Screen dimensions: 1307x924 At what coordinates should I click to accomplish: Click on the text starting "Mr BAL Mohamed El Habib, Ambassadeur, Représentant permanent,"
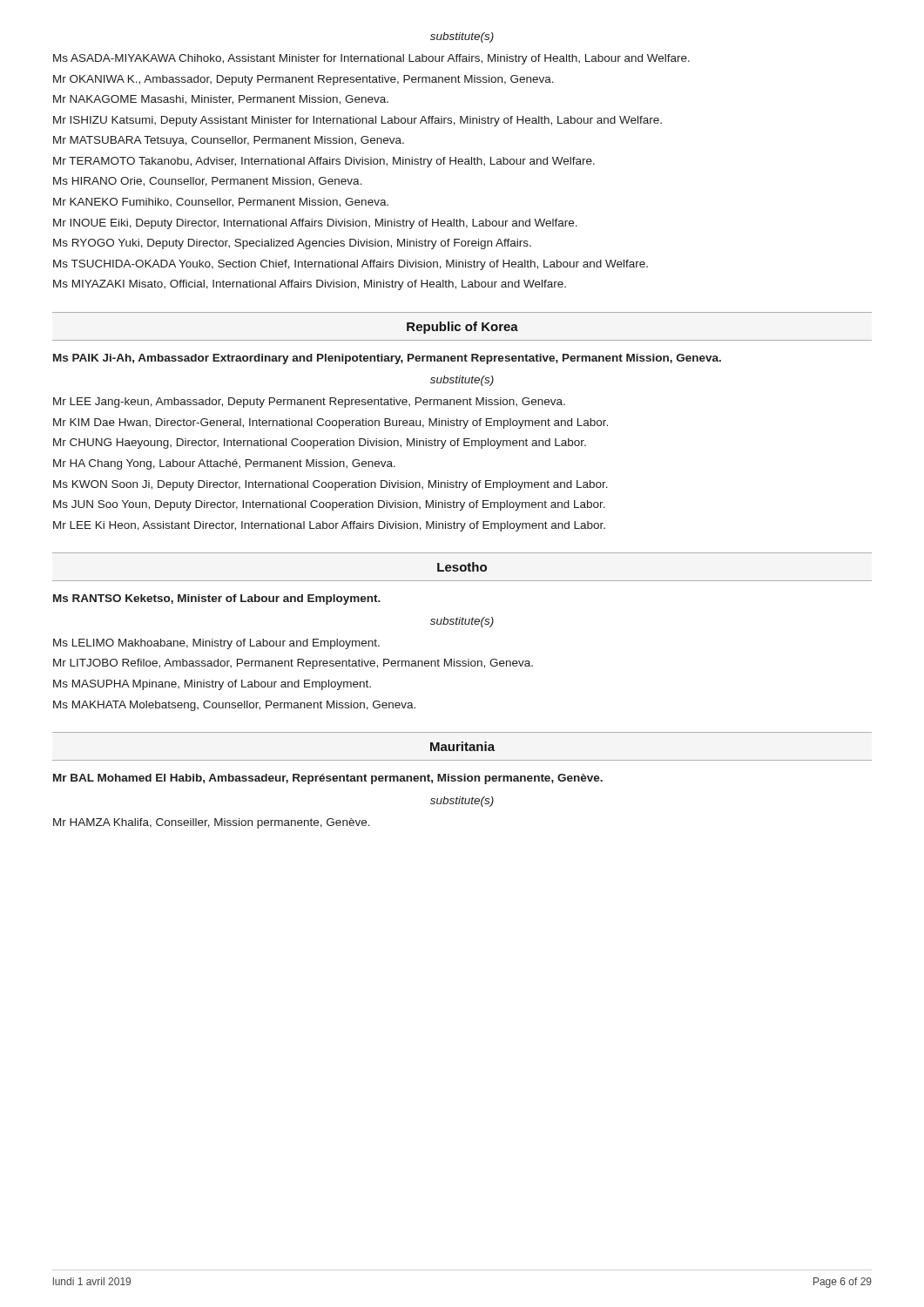[328, 778]
